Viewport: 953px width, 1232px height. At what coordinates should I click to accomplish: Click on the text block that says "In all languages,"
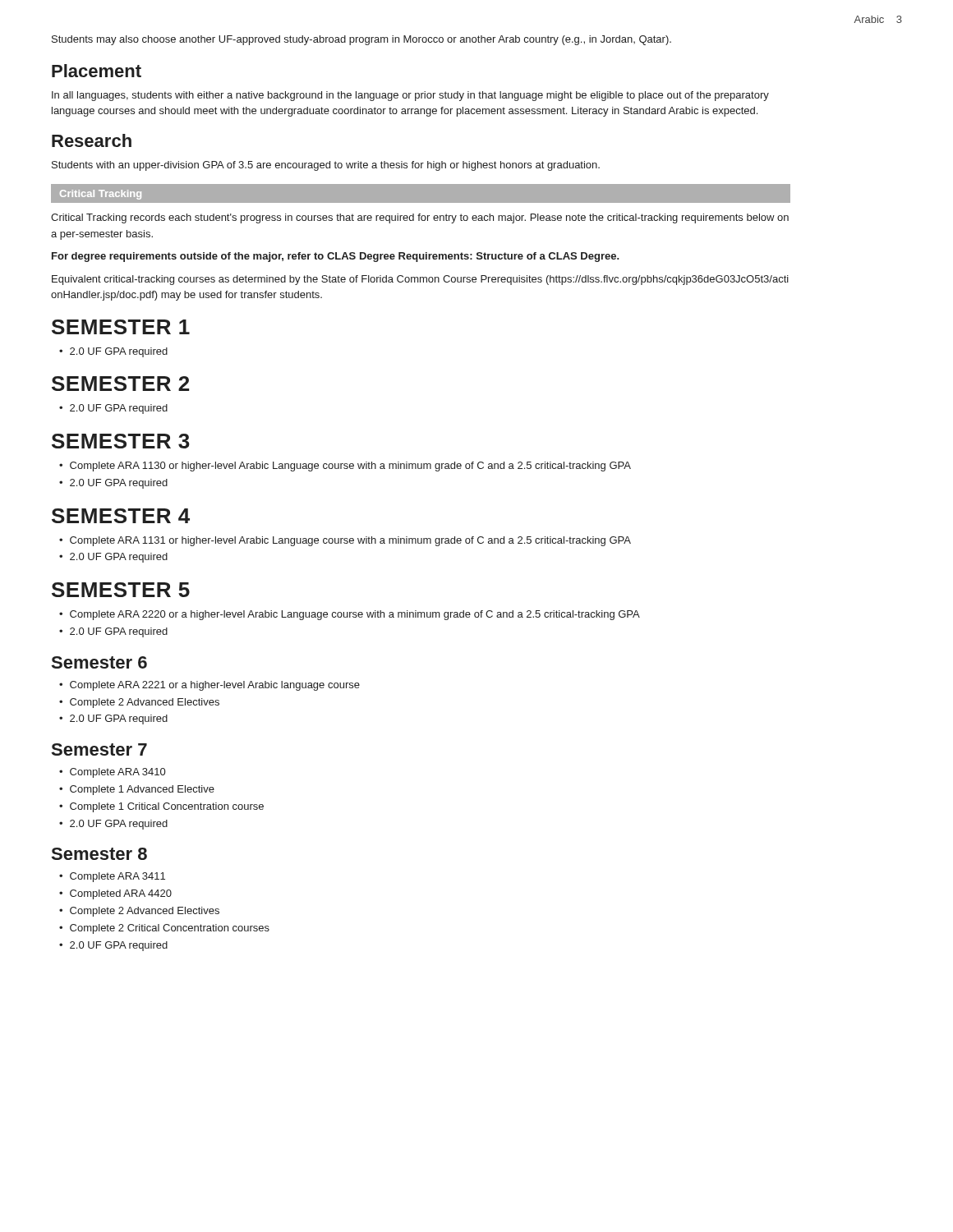pyautogui.click(x=410, y=103)
